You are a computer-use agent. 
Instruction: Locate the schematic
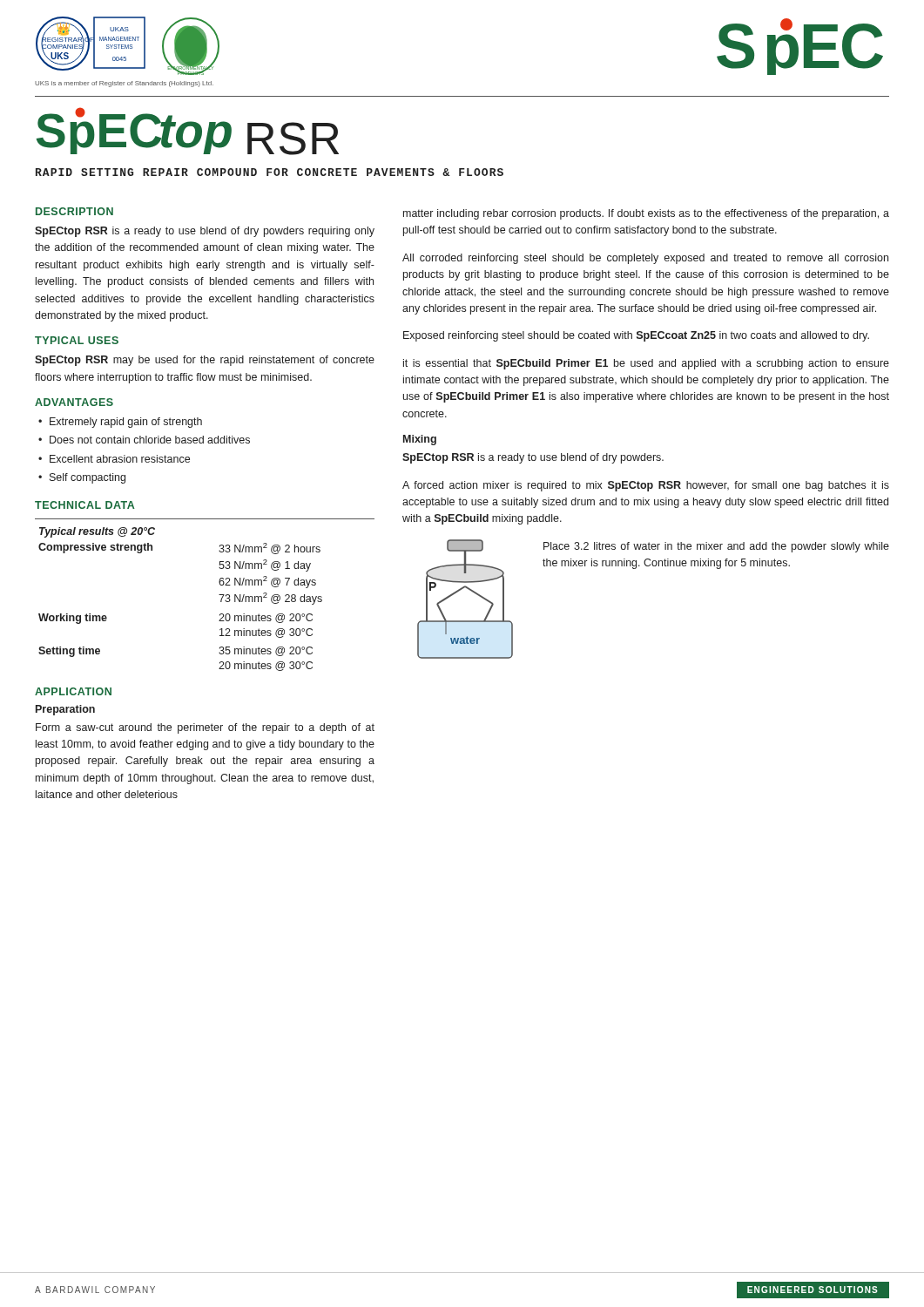click(465, 601)
